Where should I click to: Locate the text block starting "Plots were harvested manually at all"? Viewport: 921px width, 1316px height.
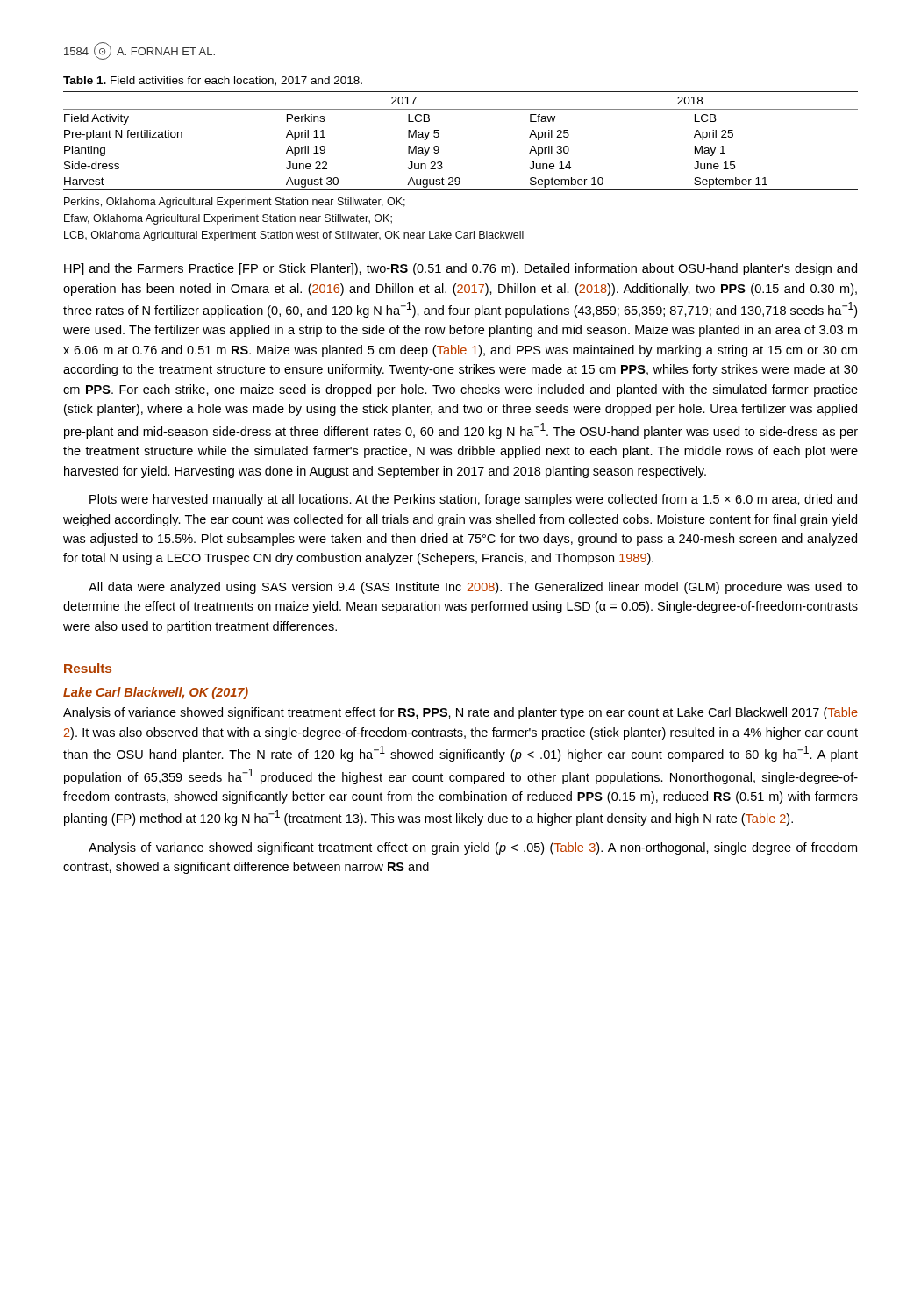460,529
